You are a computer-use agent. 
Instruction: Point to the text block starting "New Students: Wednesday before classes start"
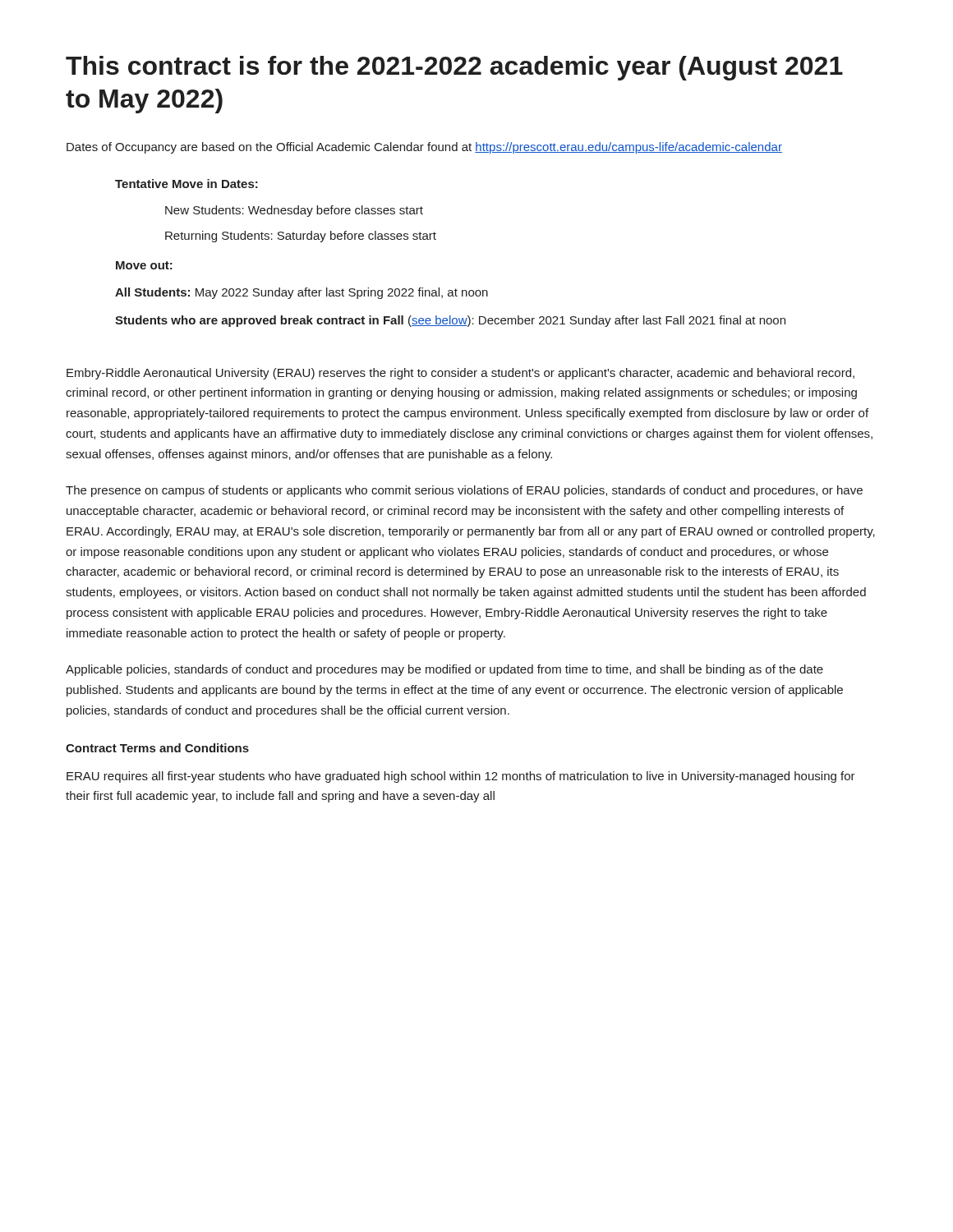tap(294, 210)
